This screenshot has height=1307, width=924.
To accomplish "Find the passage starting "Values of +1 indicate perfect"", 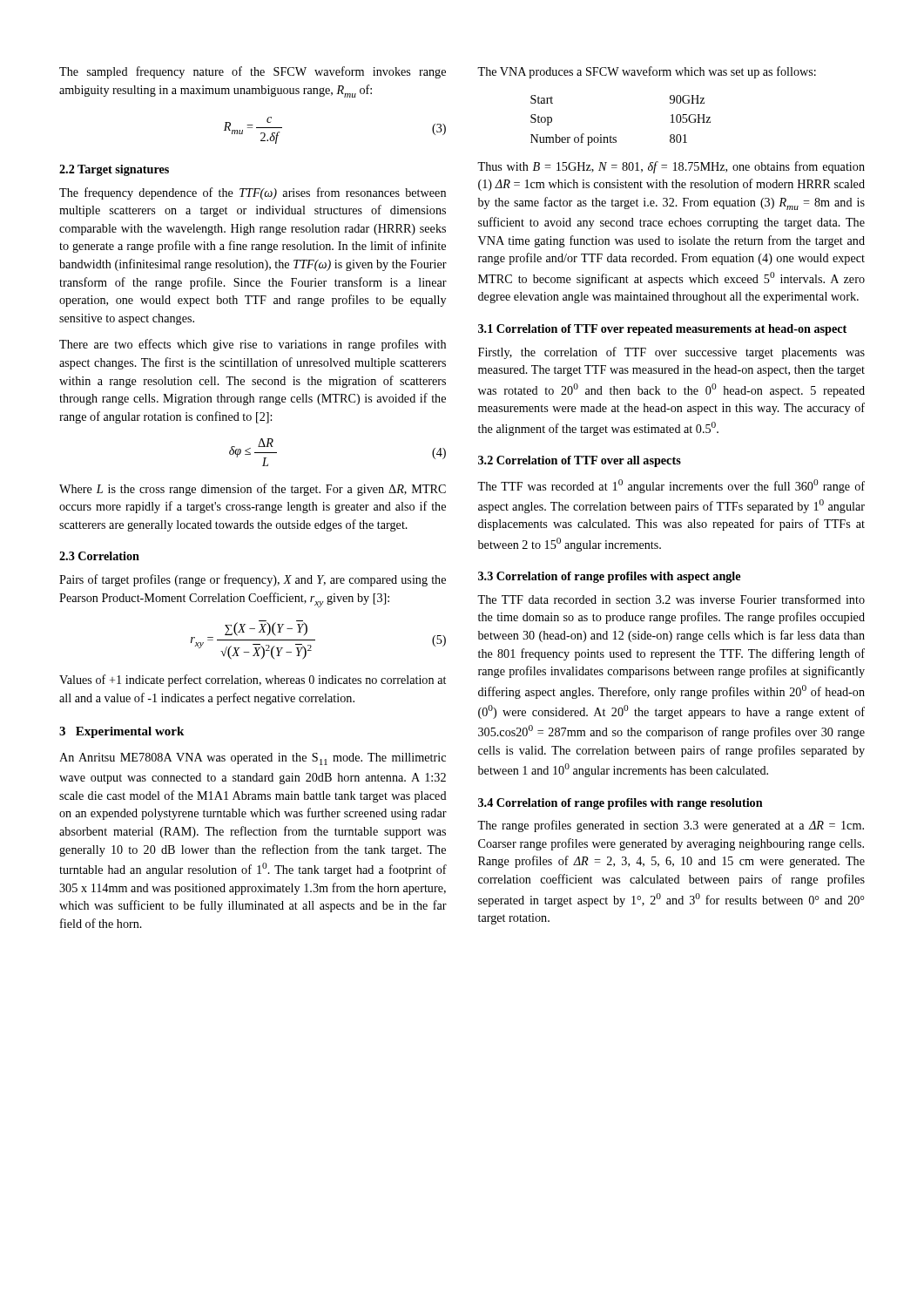I will [x=253, y=689].
